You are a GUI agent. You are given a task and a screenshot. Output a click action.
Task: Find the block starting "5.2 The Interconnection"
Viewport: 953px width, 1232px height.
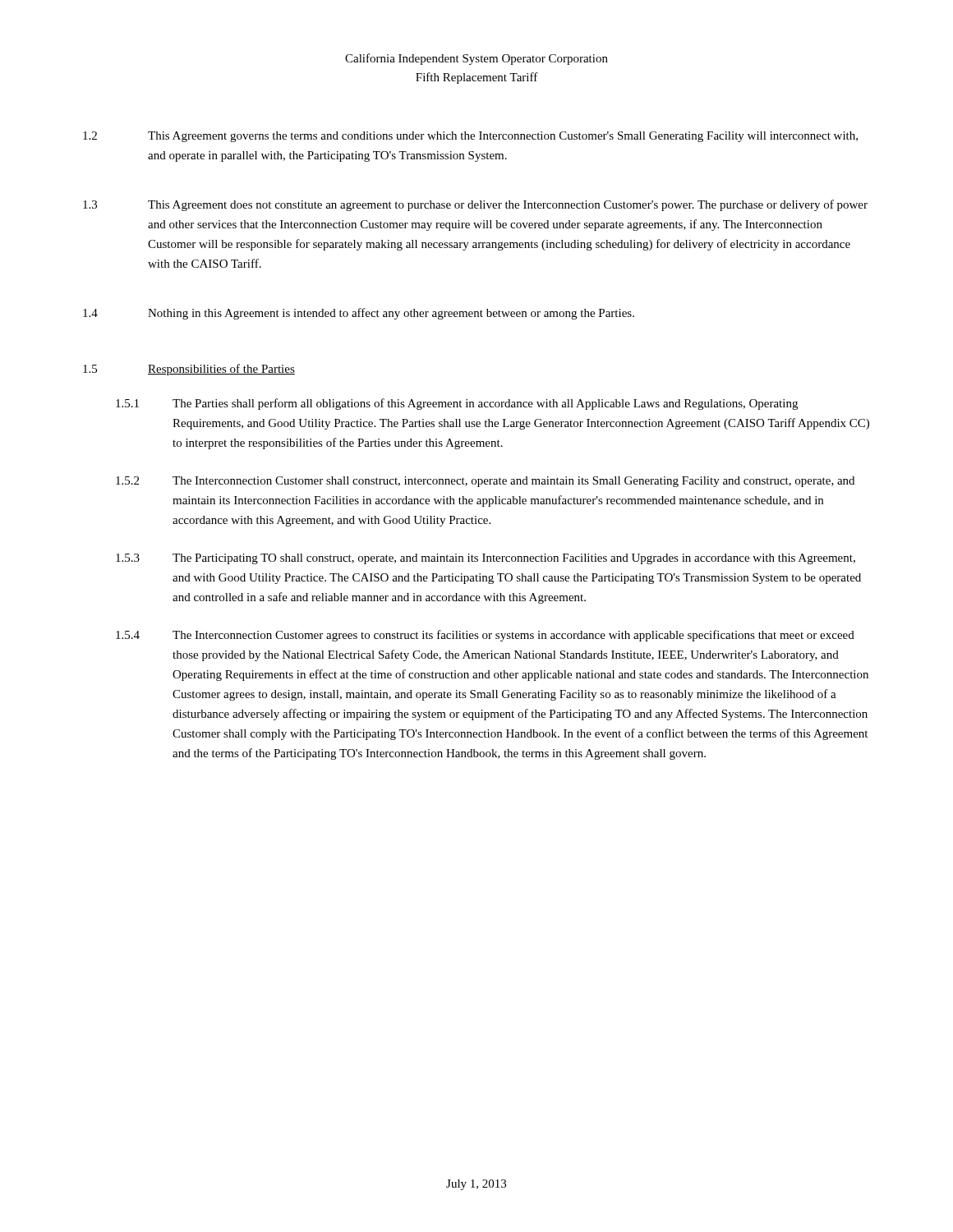493,500
